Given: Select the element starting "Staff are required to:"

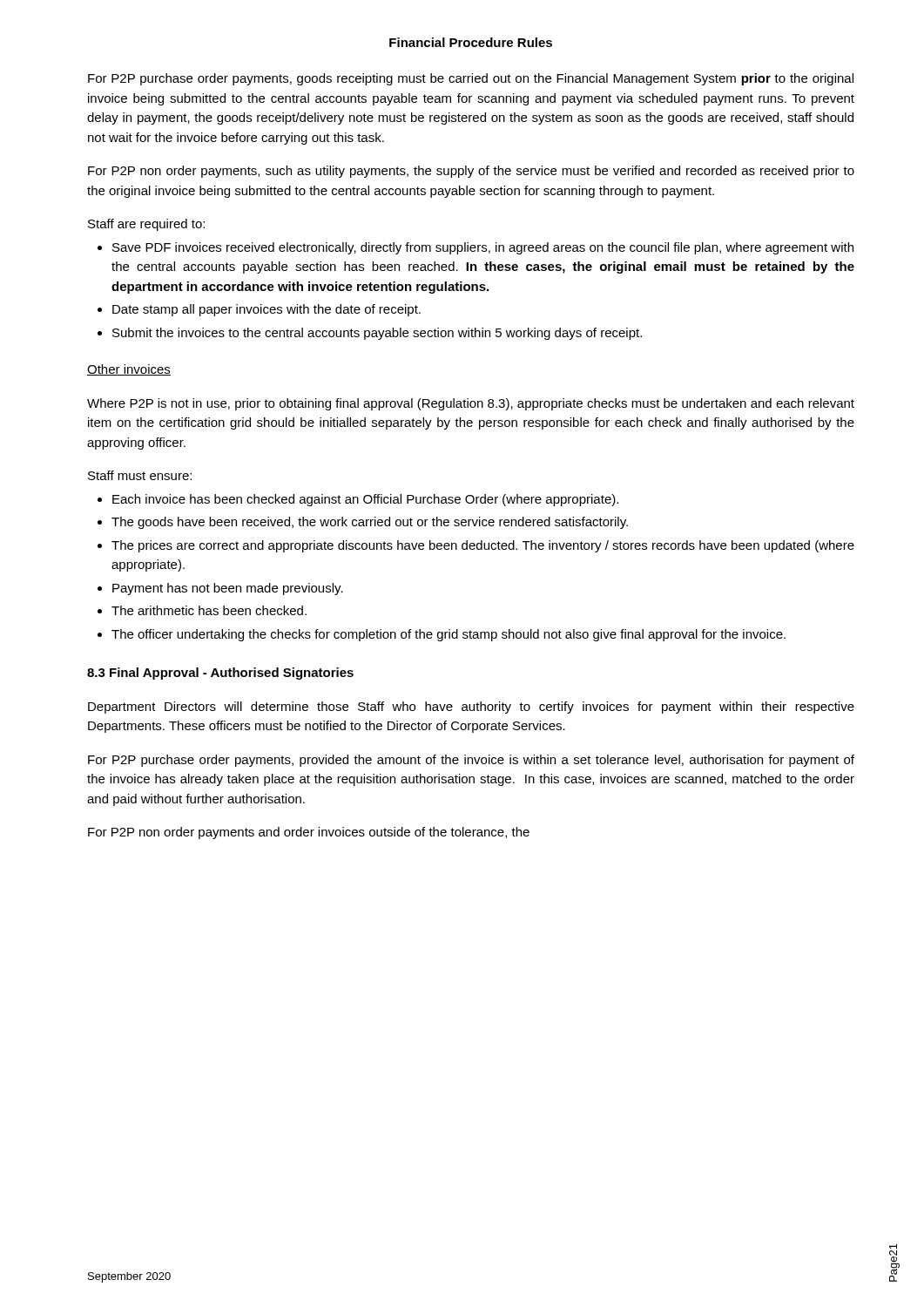Looking at the screenshot, I should point(146,225).
